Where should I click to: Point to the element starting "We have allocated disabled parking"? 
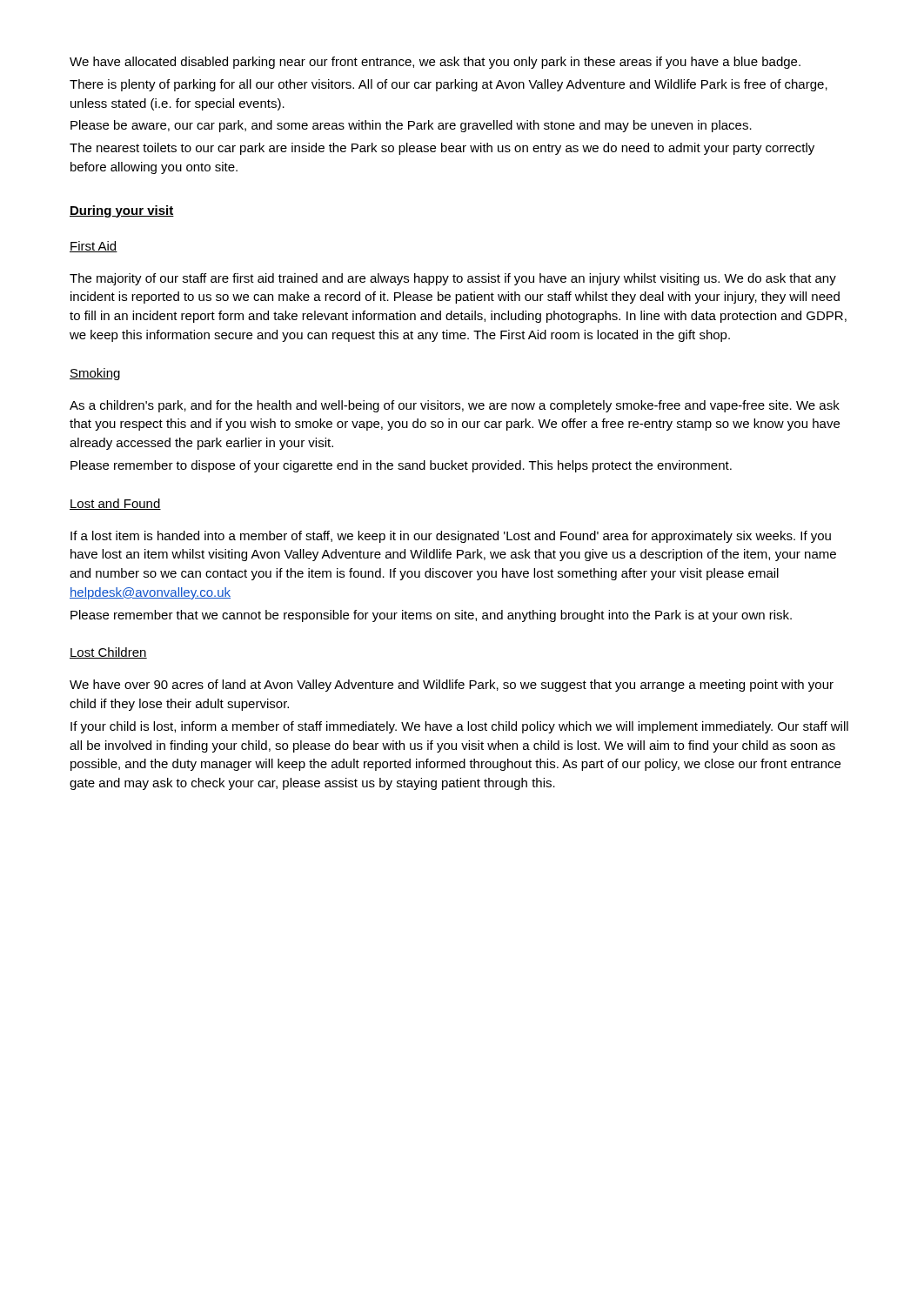(462, 114)
